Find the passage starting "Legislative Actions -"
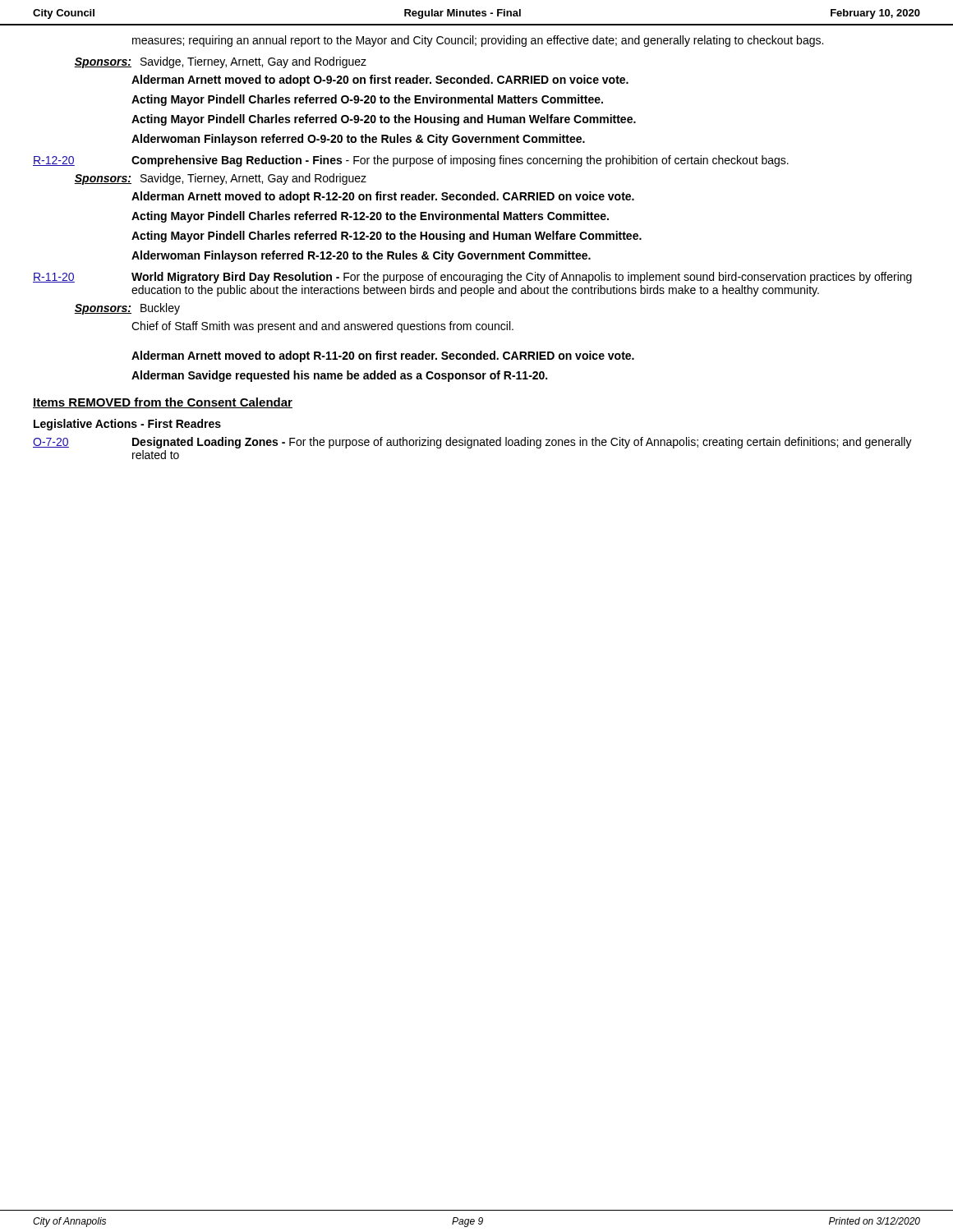953x1232 pixels. 127,424
